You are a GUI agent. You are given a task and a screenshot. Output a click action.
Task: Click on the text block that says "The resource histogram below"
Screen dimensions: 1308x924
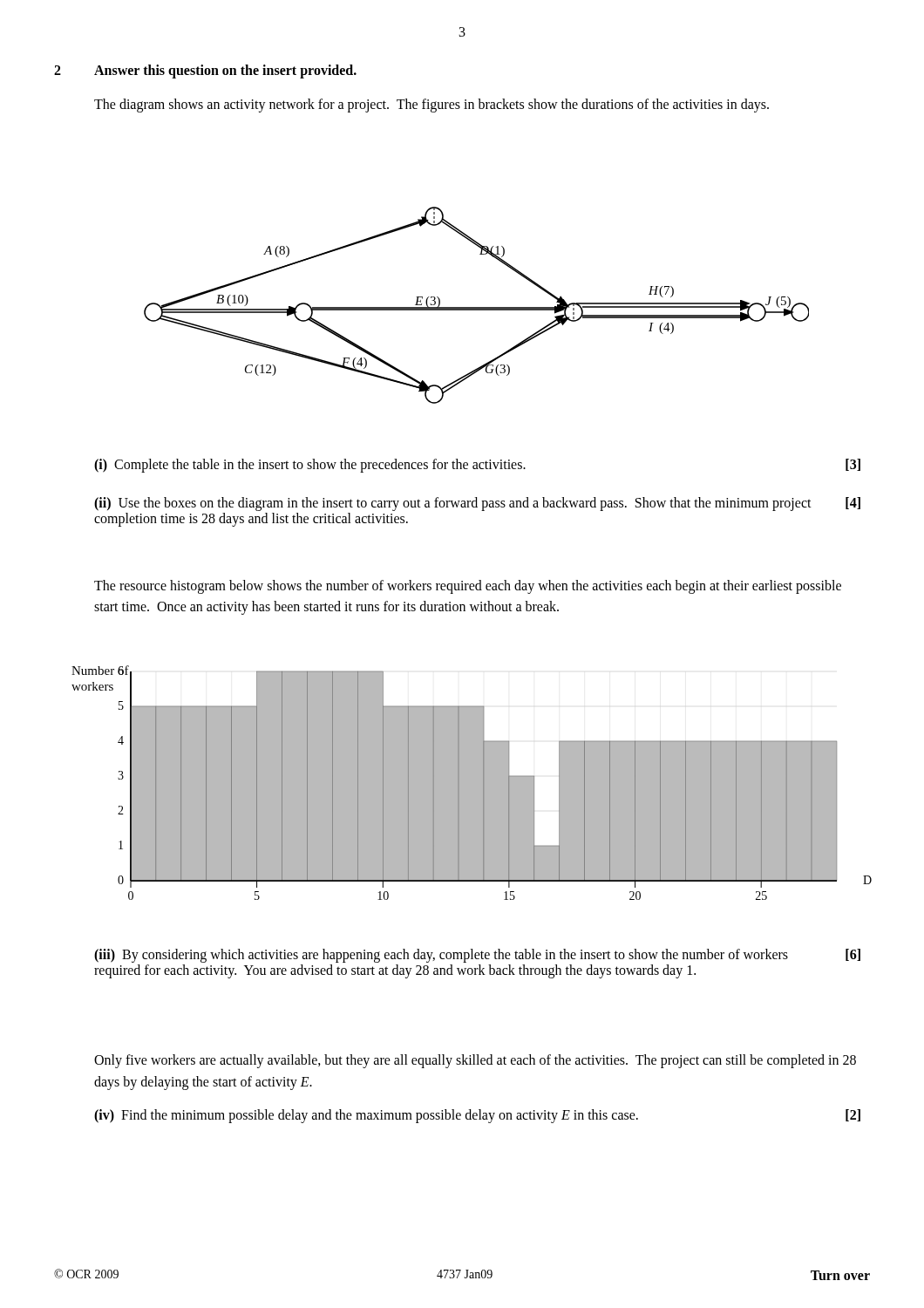468,596
